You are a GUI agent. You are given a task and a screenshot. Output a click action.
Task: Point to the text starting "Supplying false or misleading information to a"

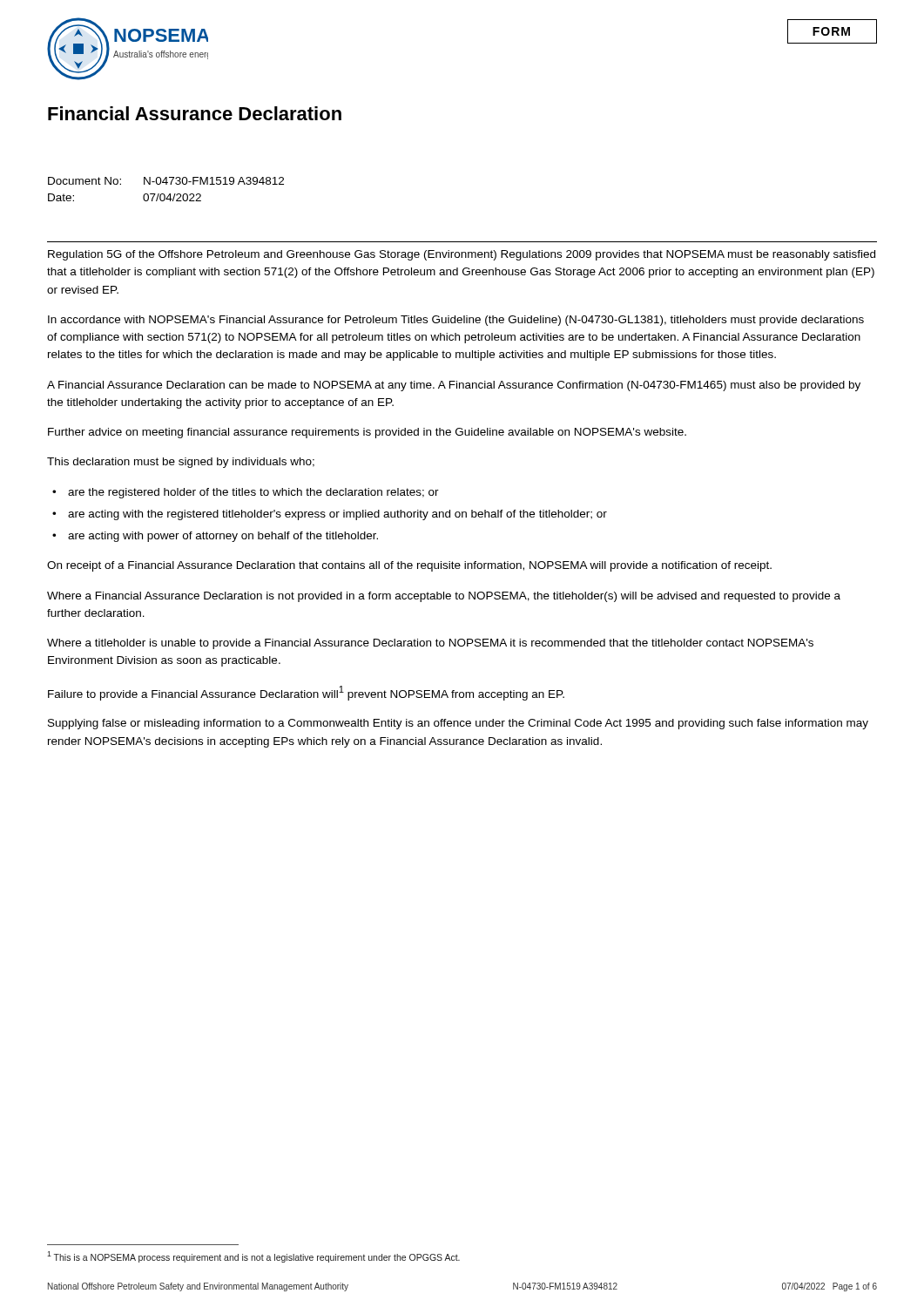(458, 732)
